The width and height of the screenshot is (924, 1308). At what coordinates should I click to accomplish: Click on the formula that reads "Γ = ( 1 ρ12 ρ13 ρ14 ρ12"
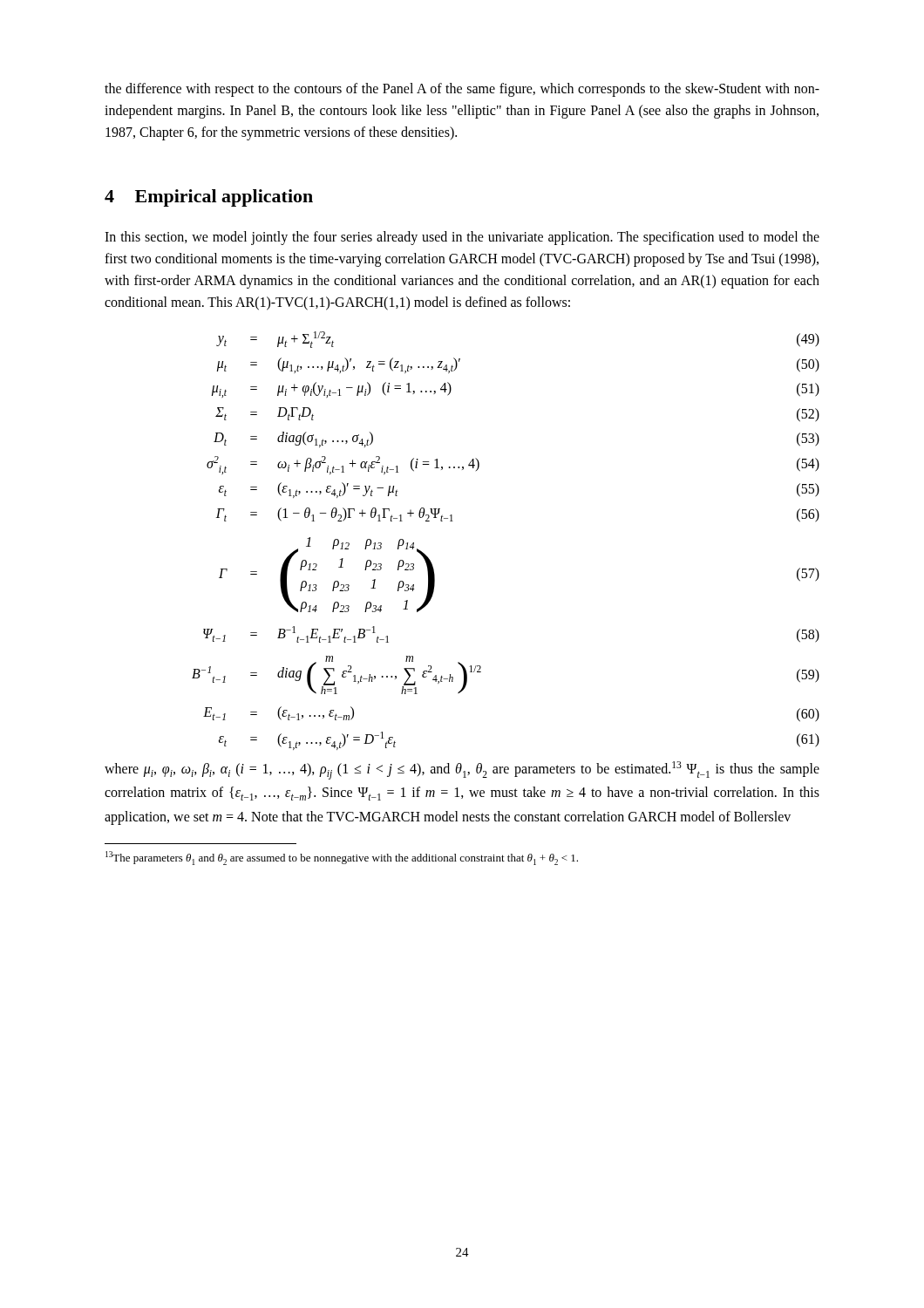coord(462,574)
